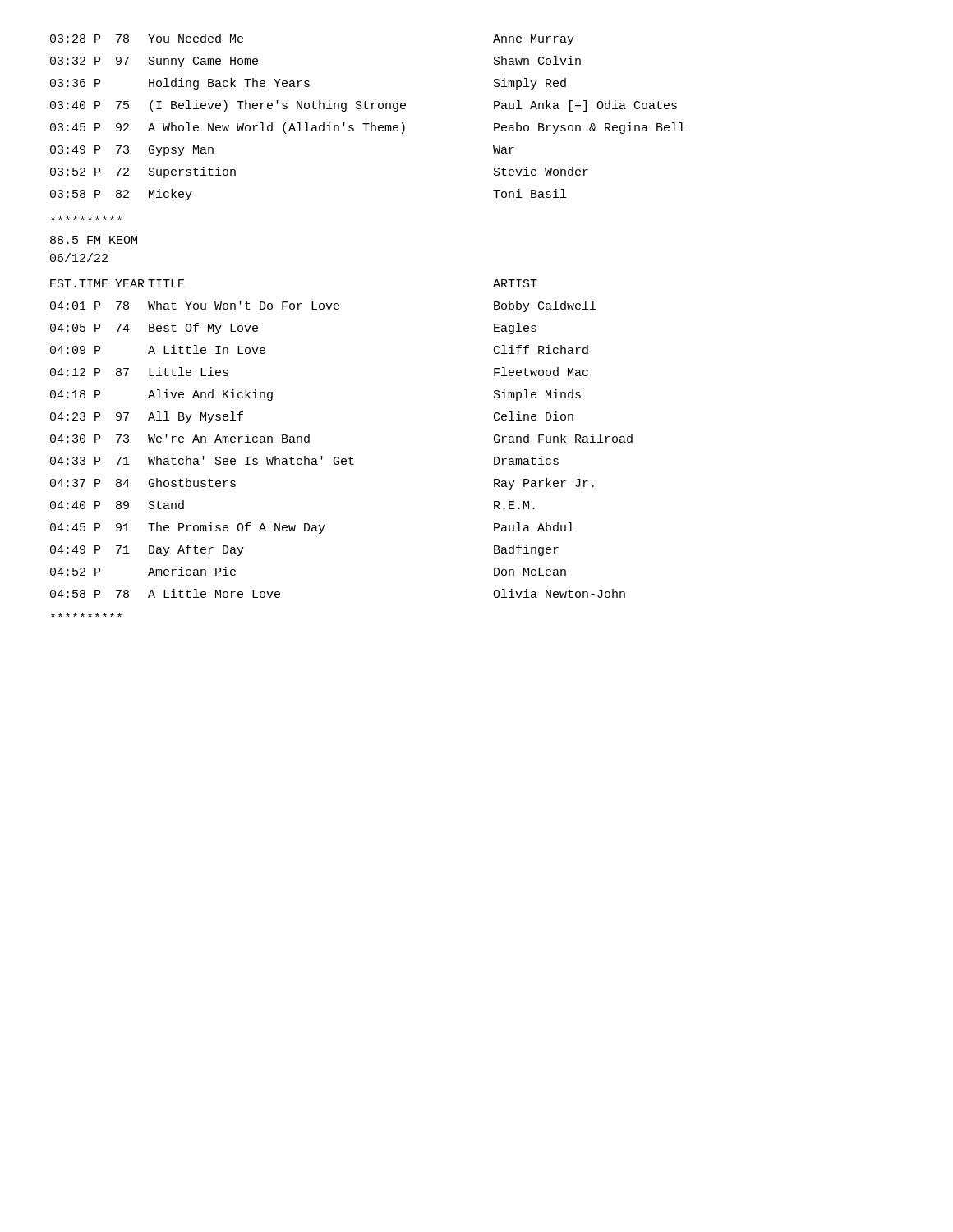Click the passage that begins "03:36 P Holding Back The Years Simply"

click(308, 84)
